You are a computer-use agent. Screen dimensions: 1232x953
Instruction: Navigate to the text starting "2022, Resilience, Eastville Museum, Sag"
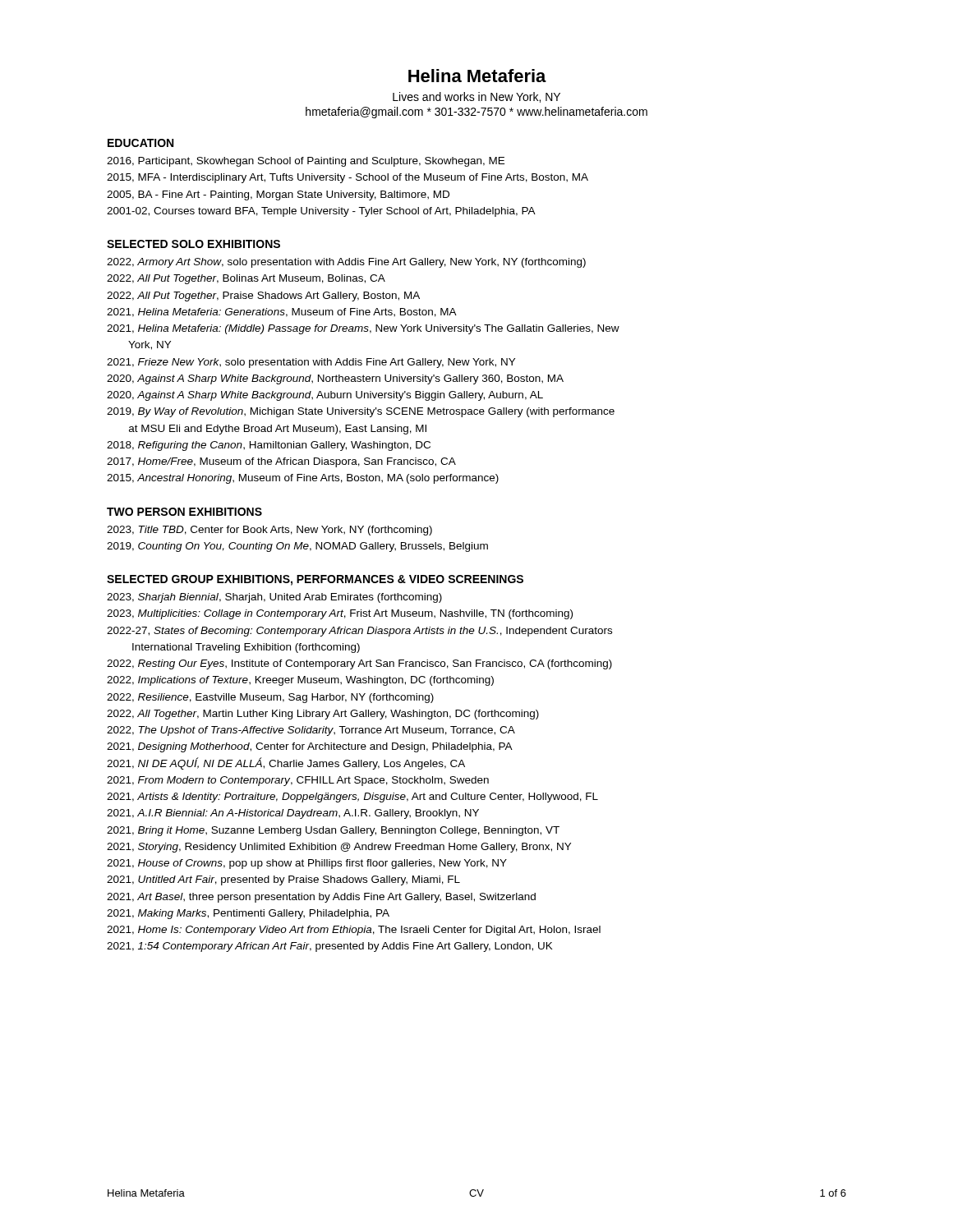coord(270,696)
